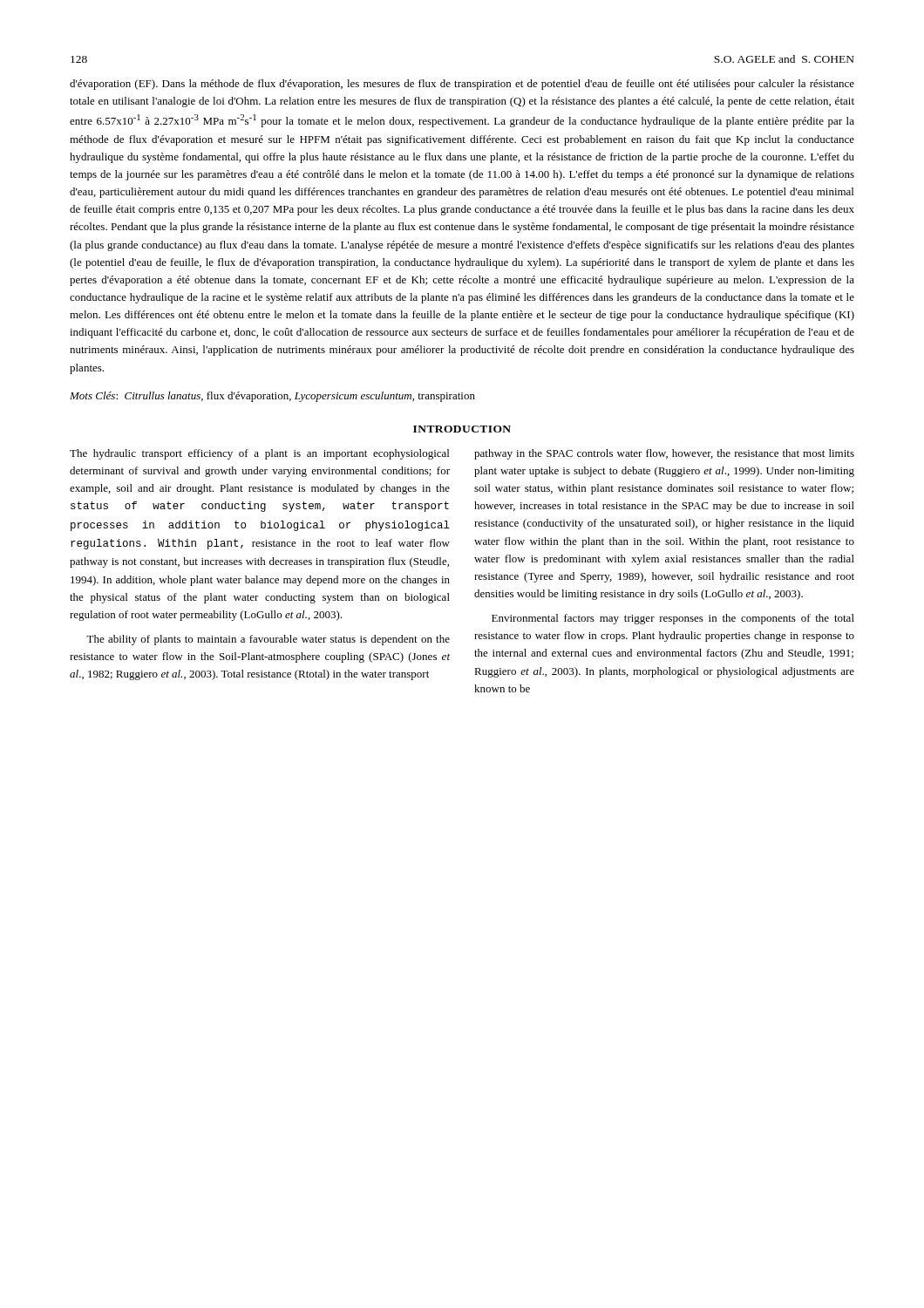Point to the text block starting "Mots Clés: Citrullus"
This screenshot has height=1308, width=924.
272,395
